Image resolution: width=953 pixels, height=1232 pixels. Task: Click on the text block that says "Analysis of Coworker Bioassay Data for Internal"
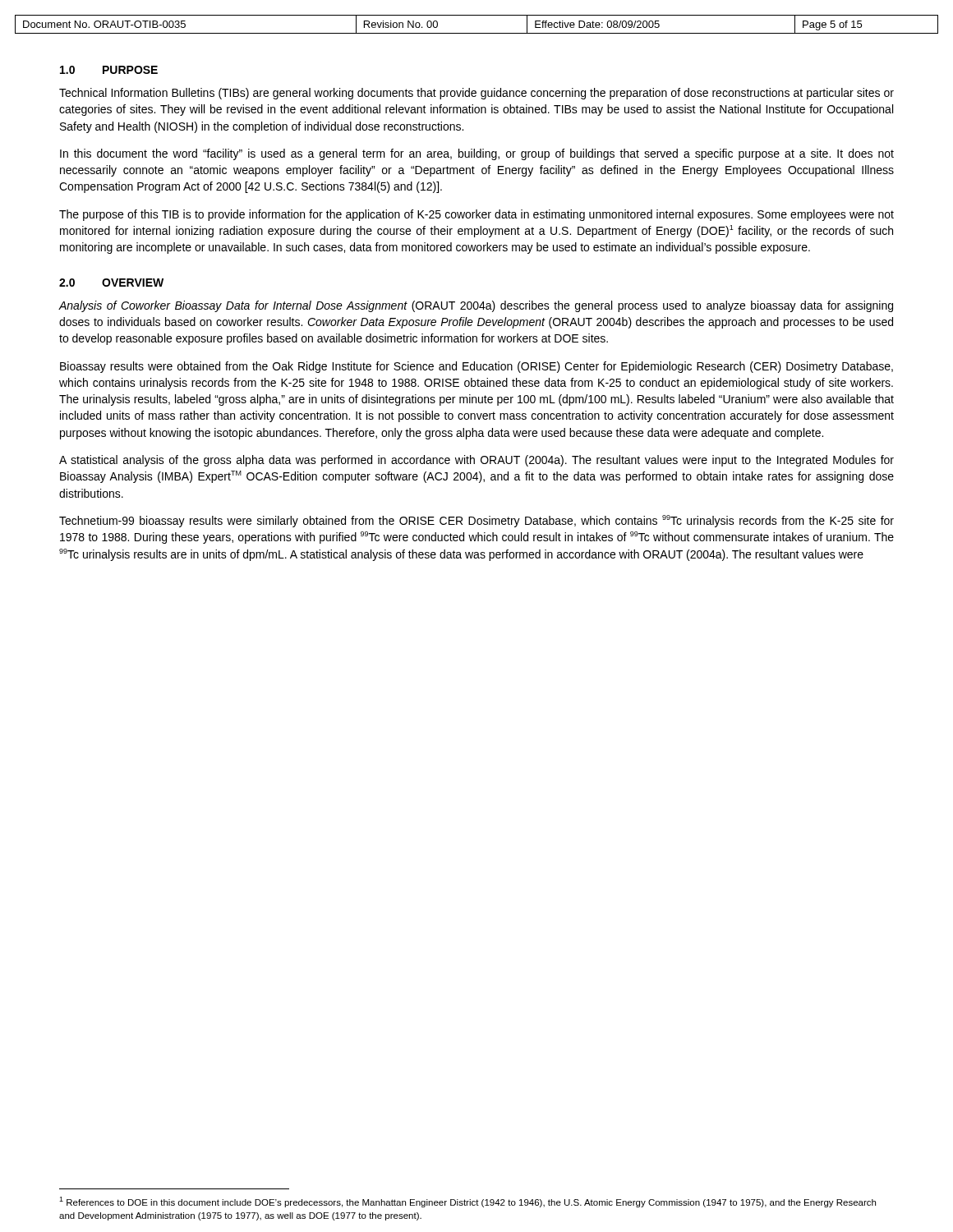point(476,322)
